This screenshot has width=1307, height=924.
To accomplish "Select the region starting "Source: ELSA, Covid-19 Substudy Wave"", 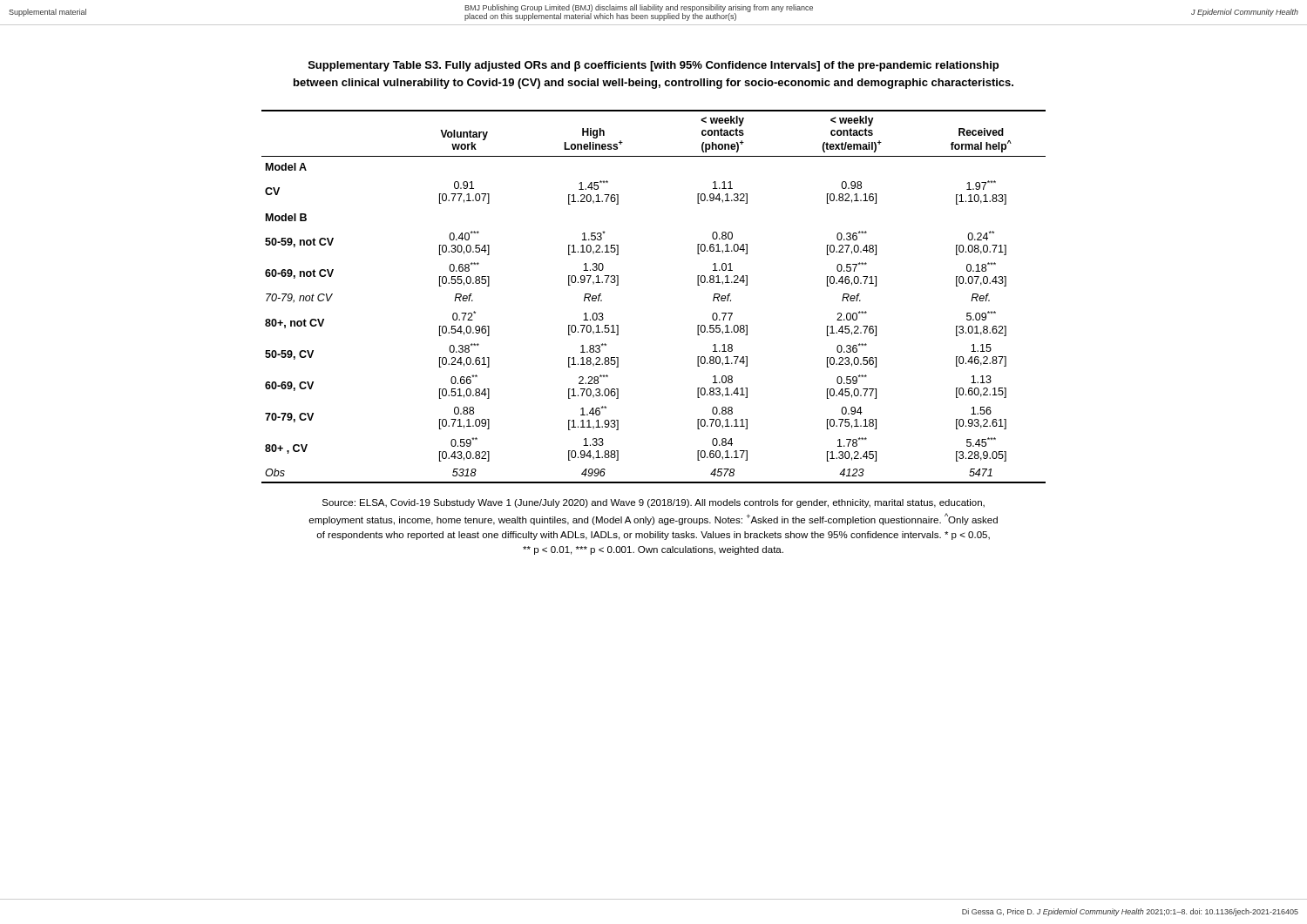I will tap(654, 526).
